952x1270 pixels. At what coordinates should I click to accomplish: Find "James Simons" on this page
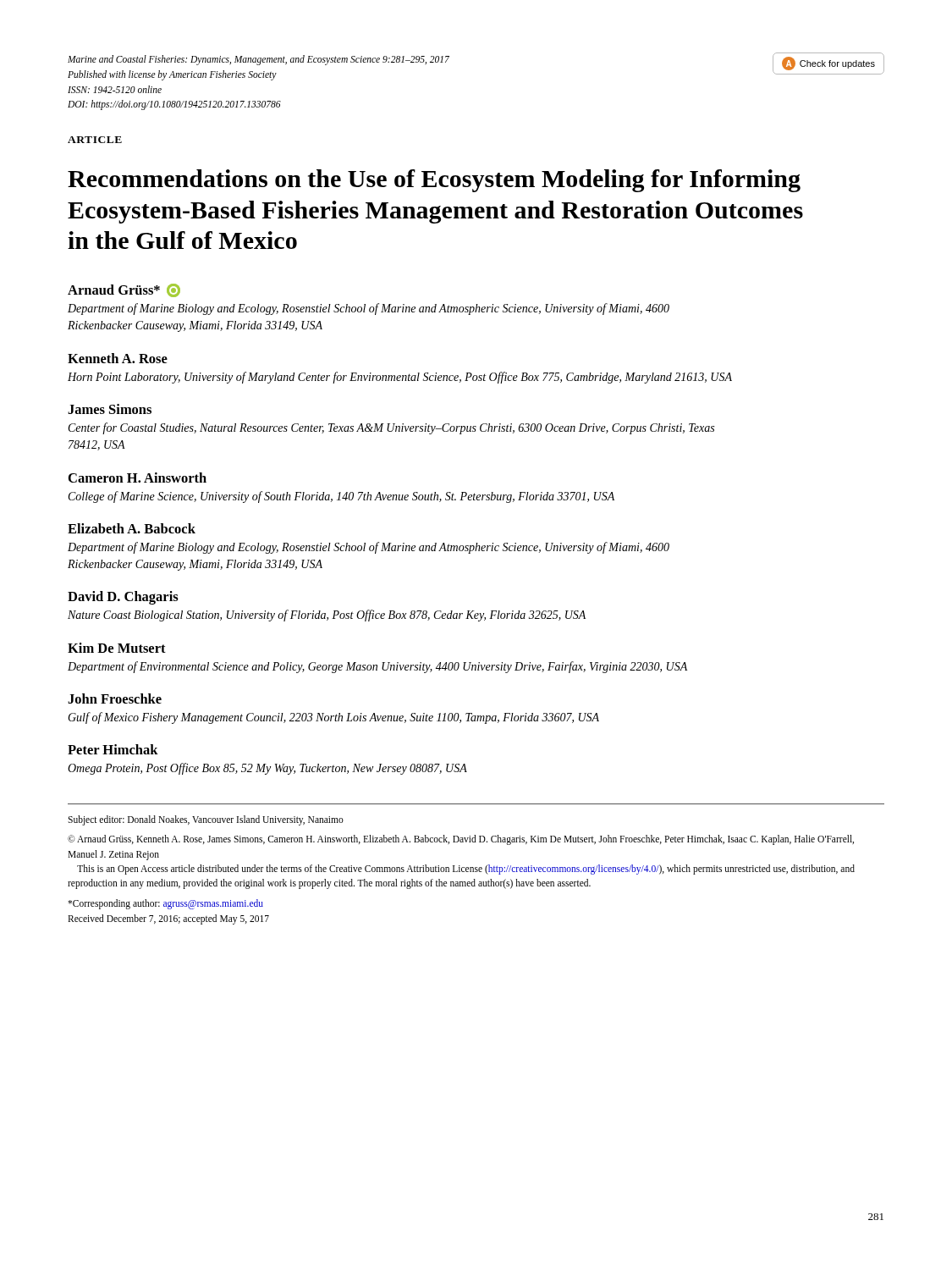pos(110,409)
